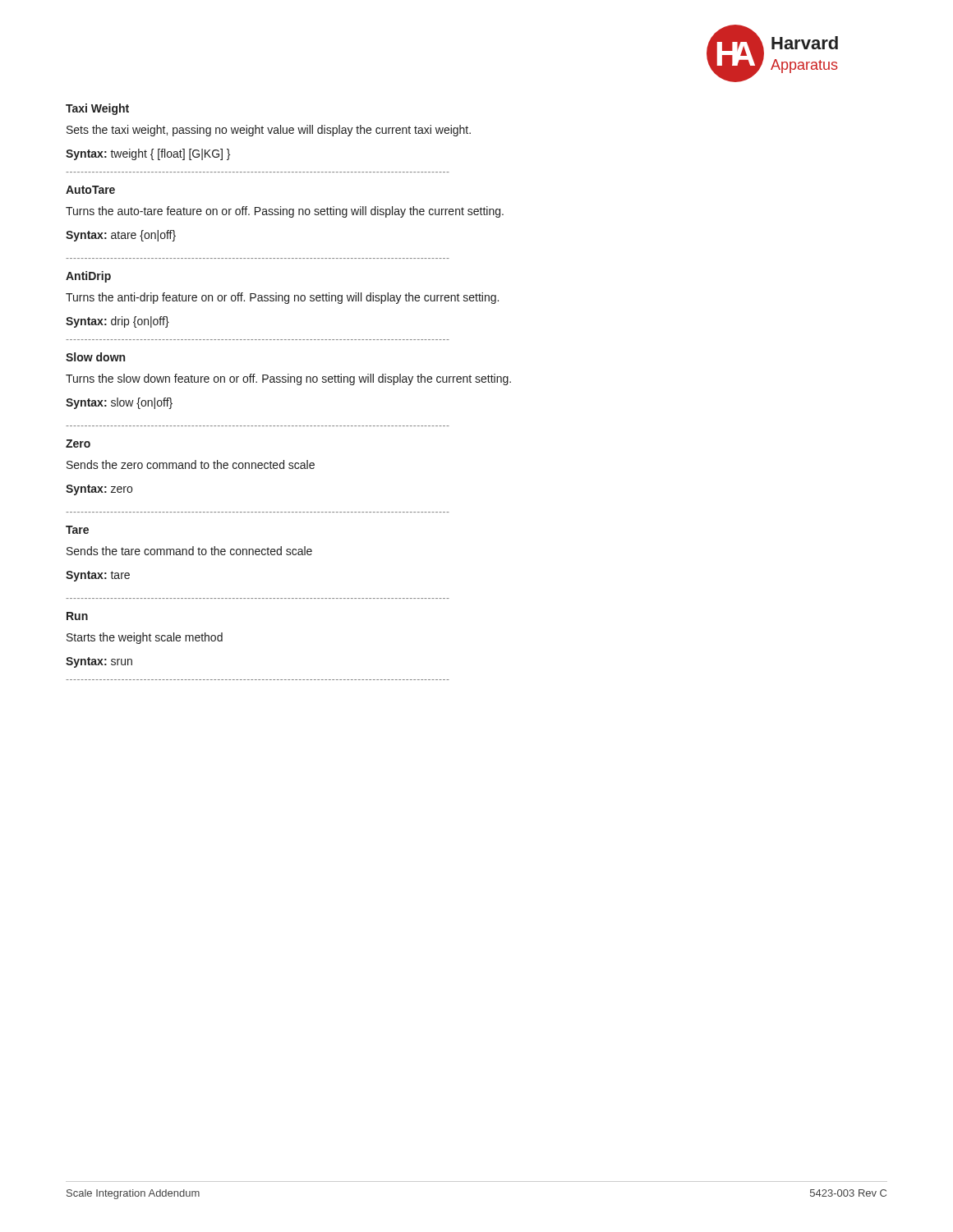Locate the logo
This screenshot has width=953, height=1232.
coord(797,55)
